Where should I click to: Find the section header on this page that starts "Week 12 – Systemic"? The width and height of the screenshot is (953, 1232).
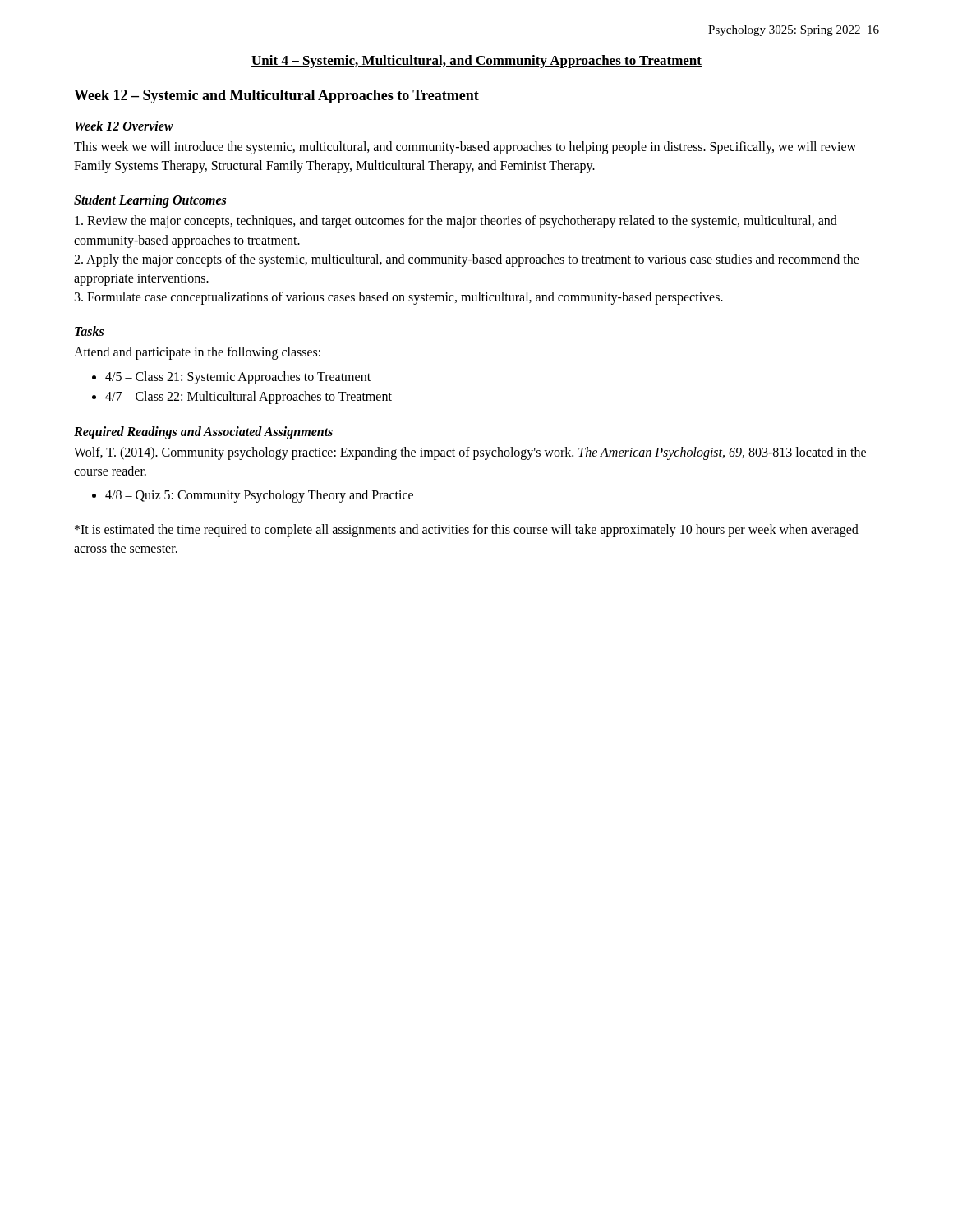(276, 95)
